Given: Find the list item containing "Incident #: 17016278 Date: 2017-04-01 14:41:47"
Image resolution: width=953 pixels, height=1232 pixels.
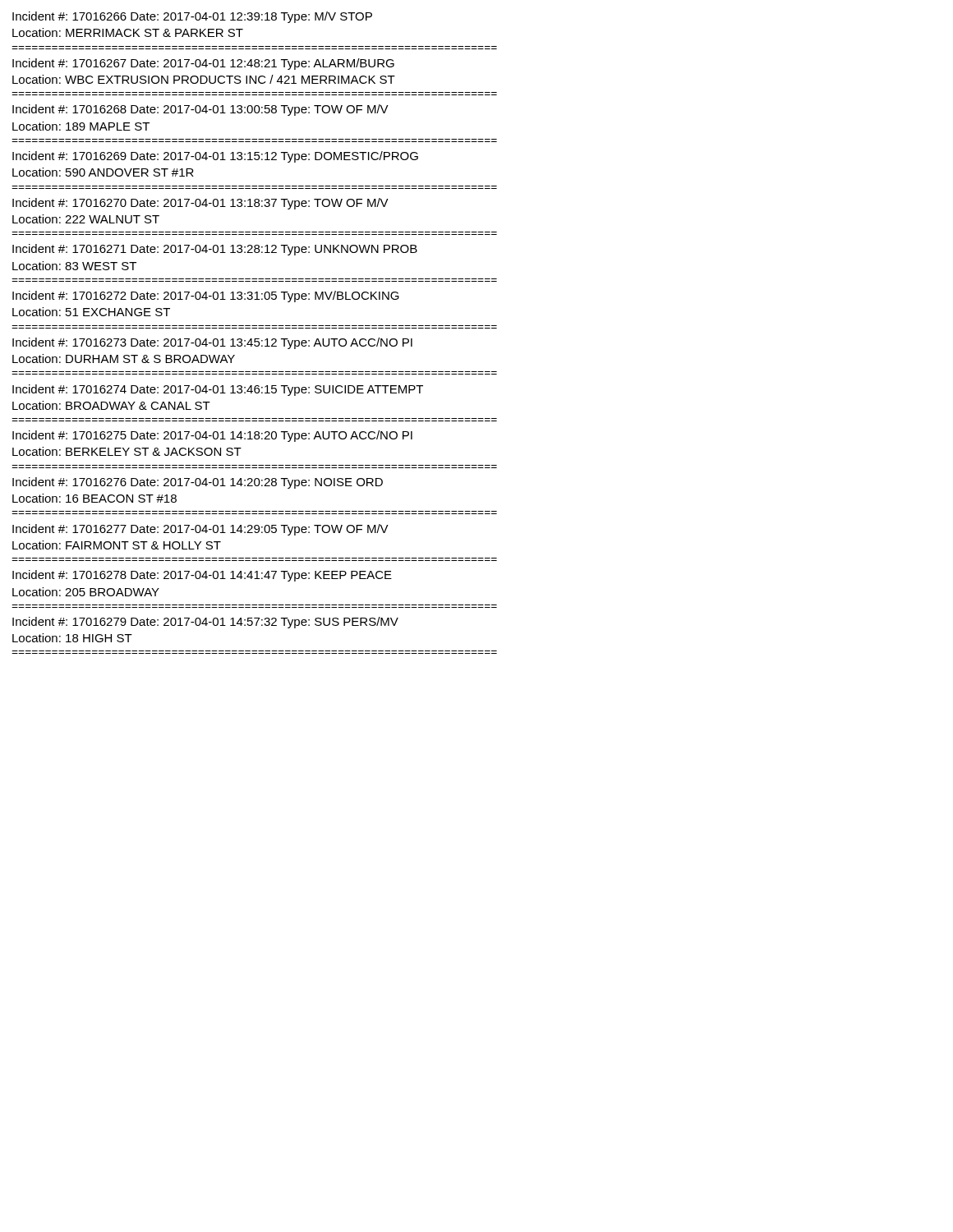Looking at the screenshot, I should [x=202, y=576].
